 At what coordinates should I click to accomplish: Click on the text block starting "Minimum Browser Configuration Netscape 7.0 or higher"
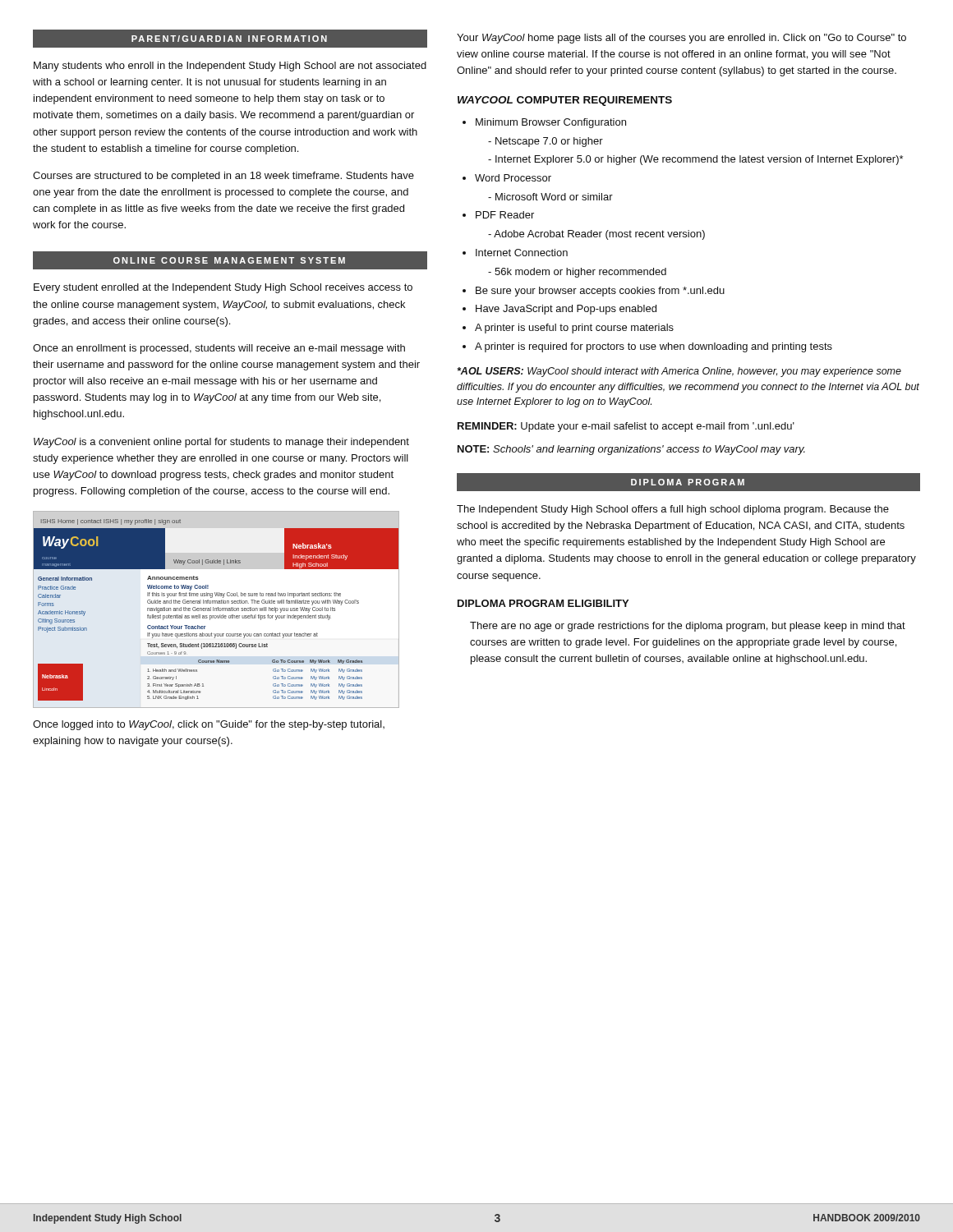pos(544,123)
